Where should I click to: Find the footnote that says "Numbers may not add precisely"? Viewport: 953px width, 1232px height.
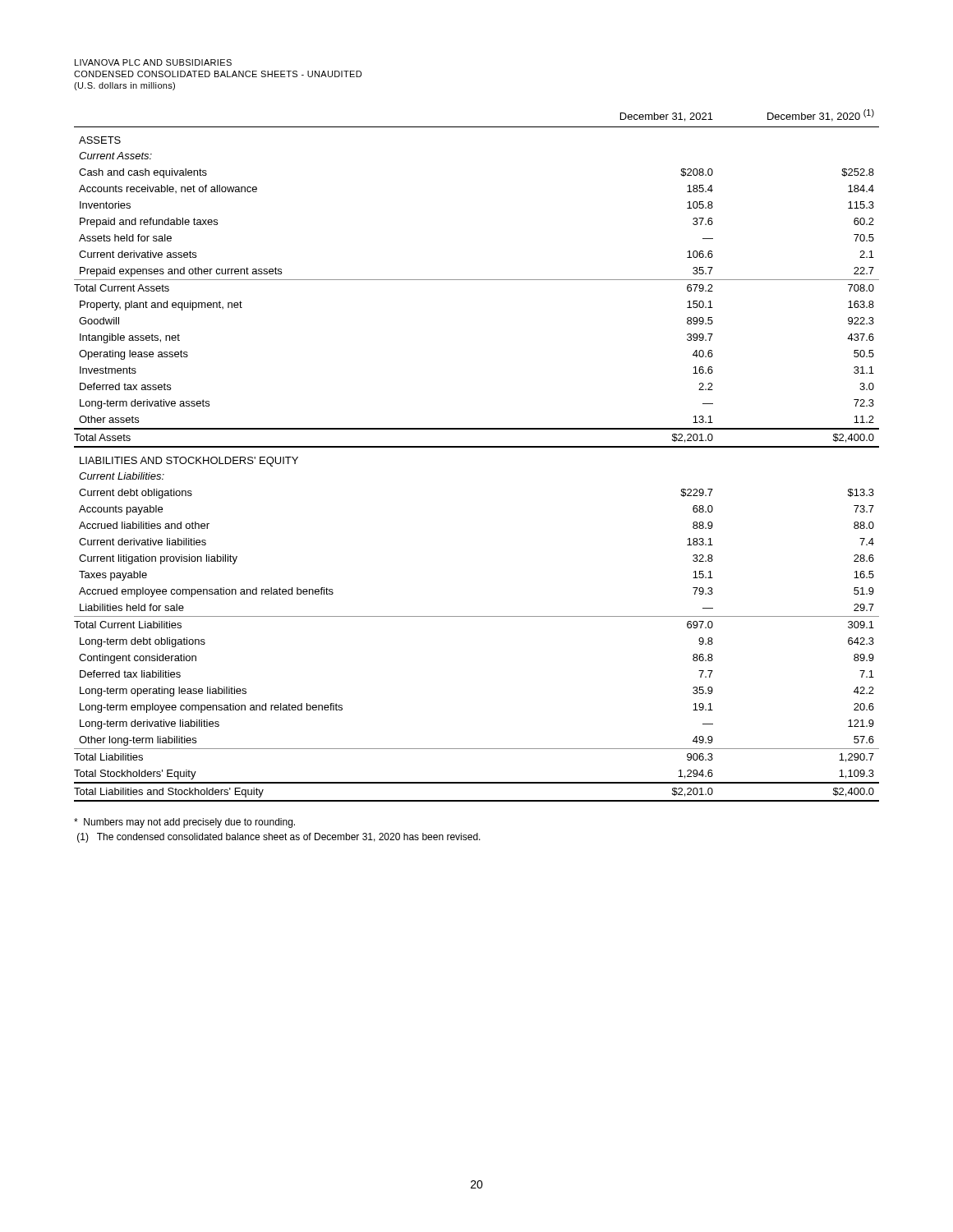pos(185,822)
